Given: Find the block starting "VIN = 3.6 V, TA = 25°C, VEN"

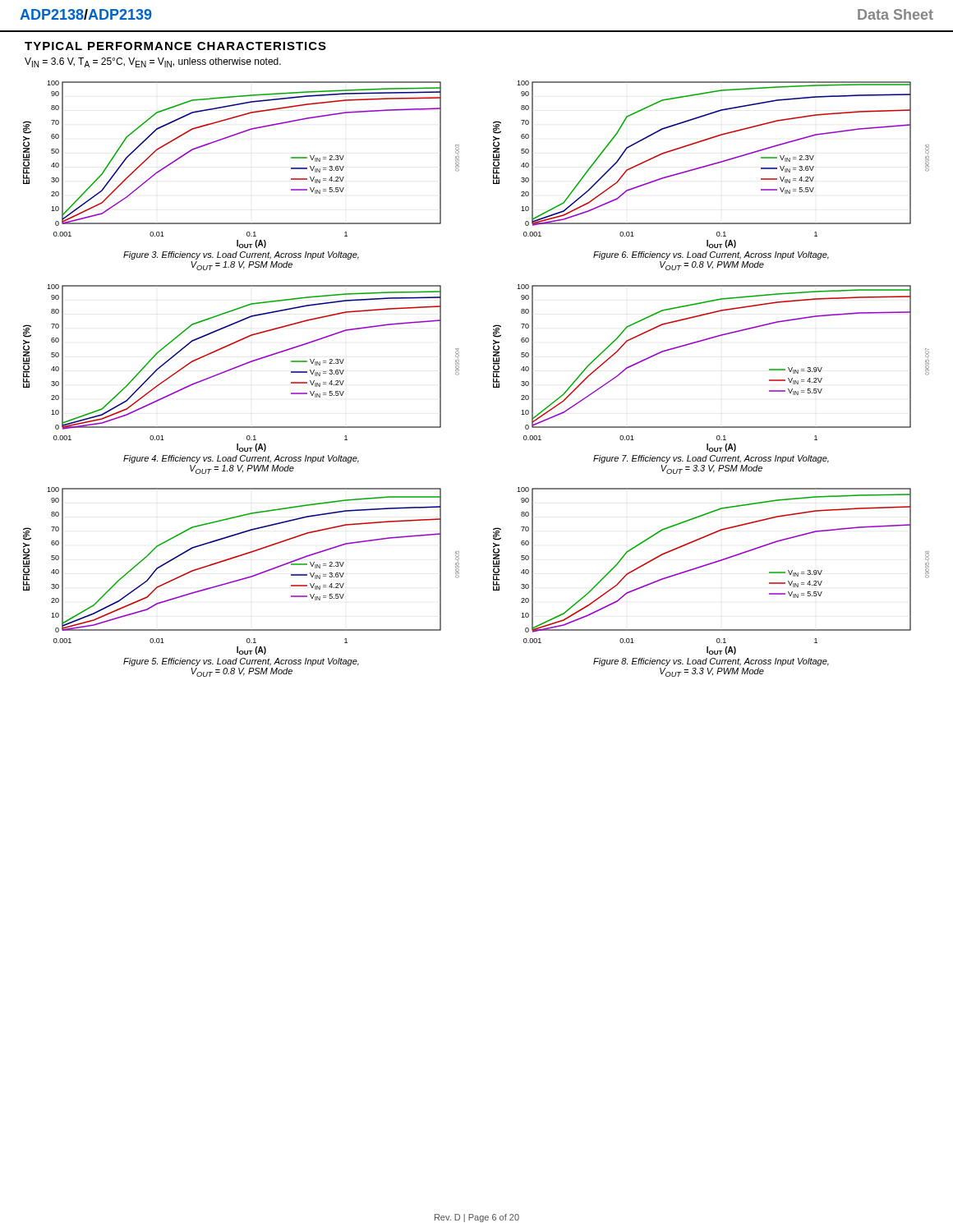Looking at the screenshot, I should point(153,63).
